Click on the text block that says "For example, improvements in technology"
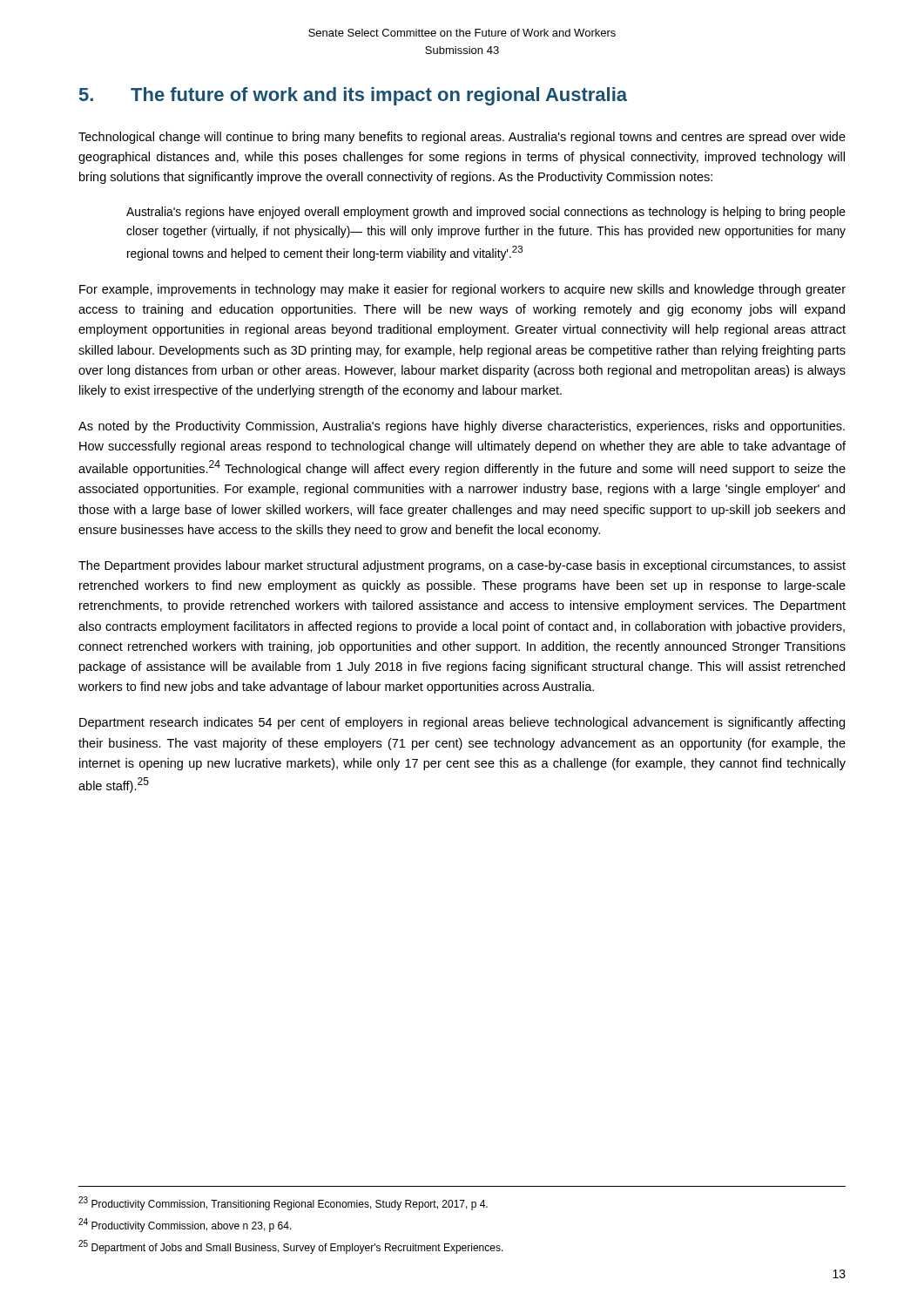The width and height of the screenshot is (924, 1307). [x=462, y=340]
